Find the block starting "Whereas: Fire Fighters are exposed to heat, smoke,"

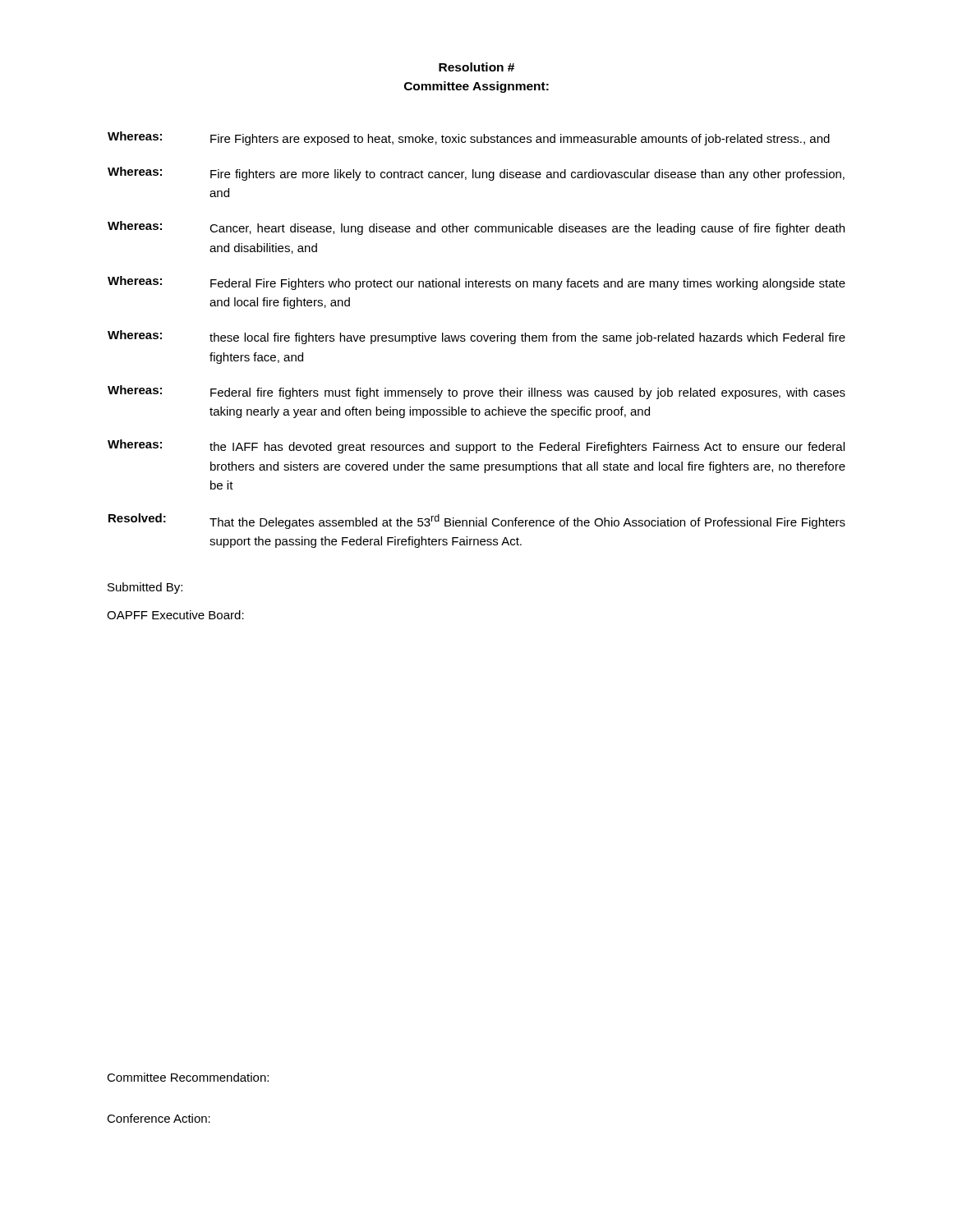click(476, 145)
